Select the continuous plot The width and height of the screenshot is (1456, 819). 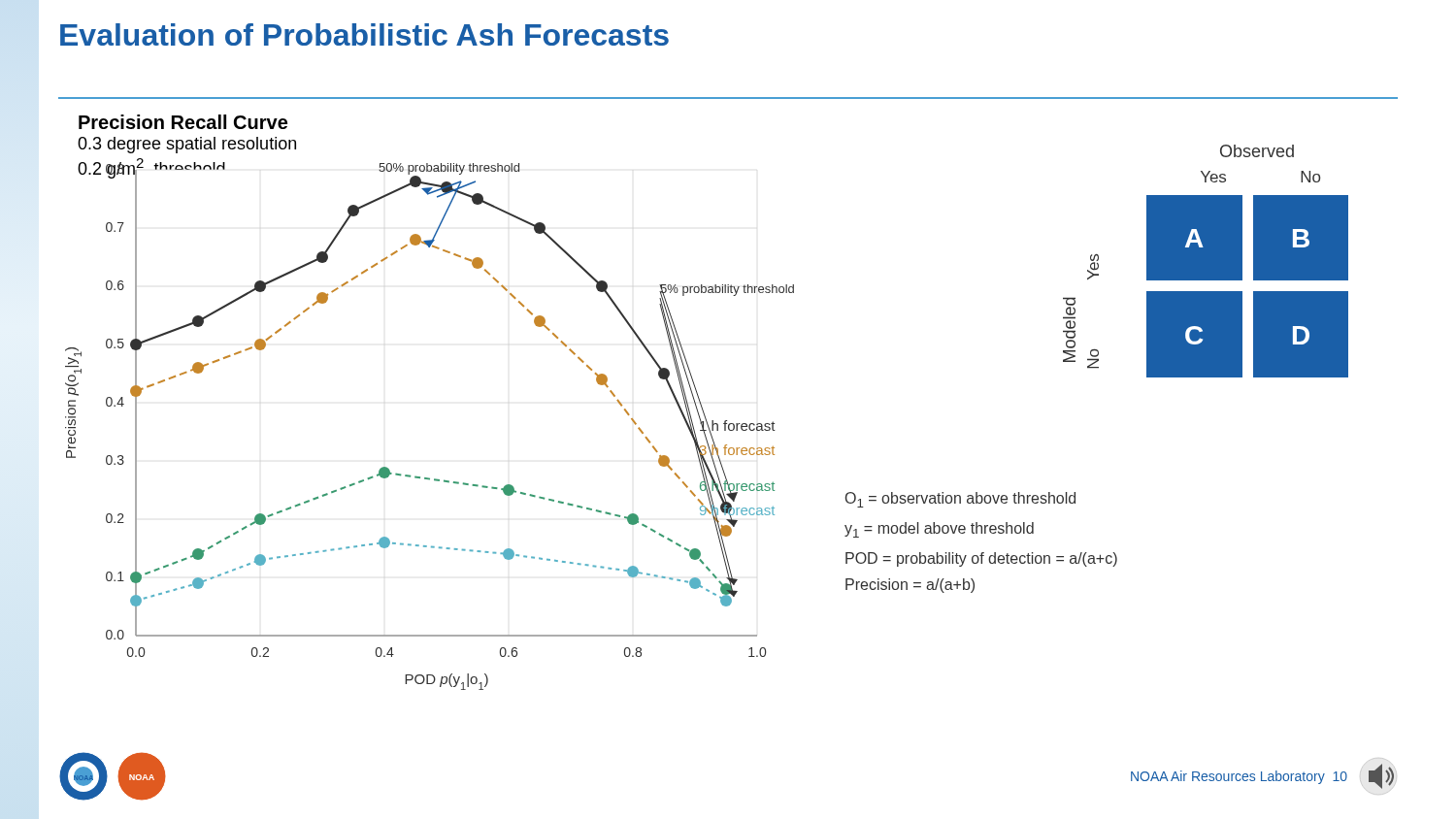point(446,434)
